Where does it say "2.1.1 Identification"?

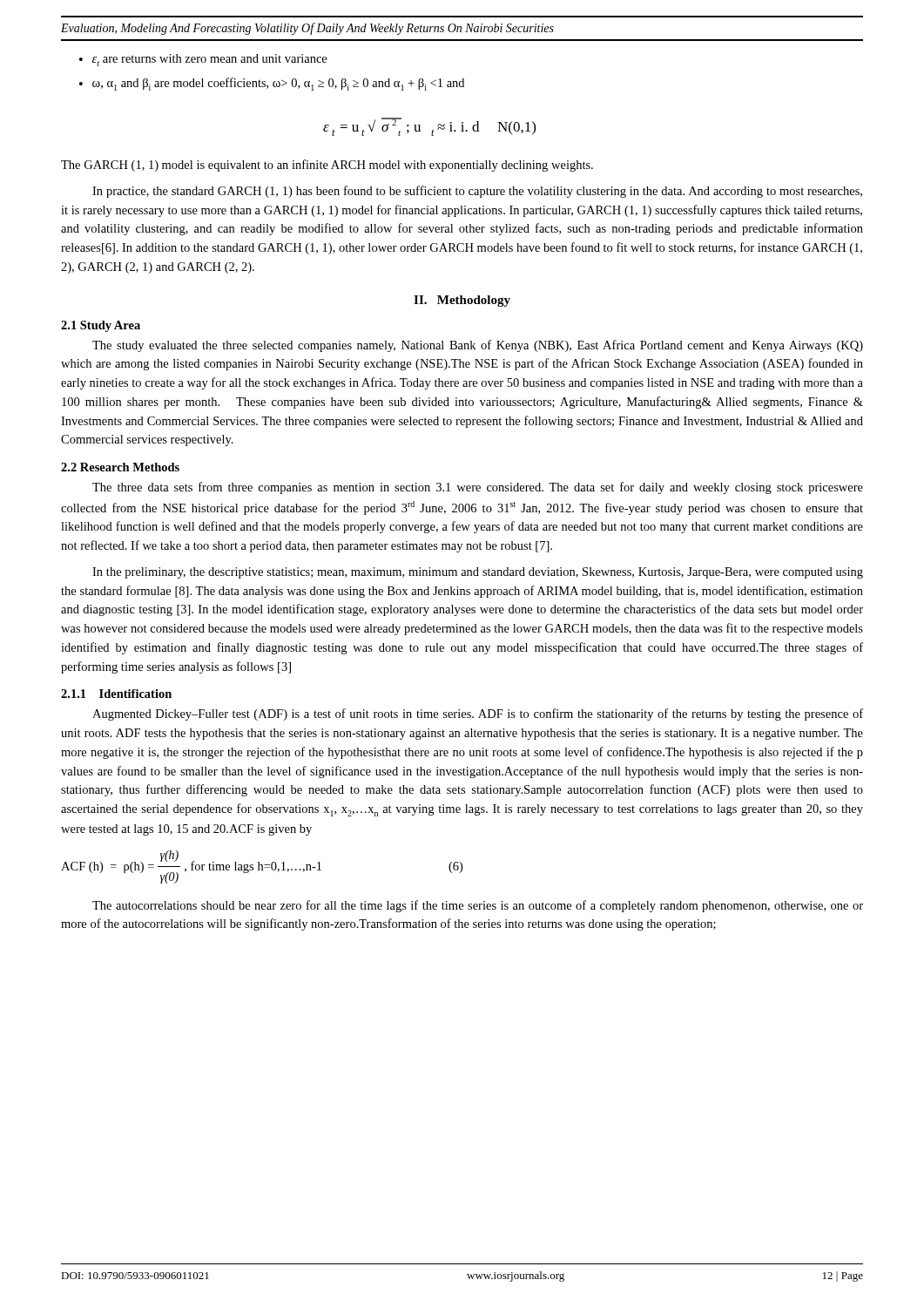coord(116,694)
